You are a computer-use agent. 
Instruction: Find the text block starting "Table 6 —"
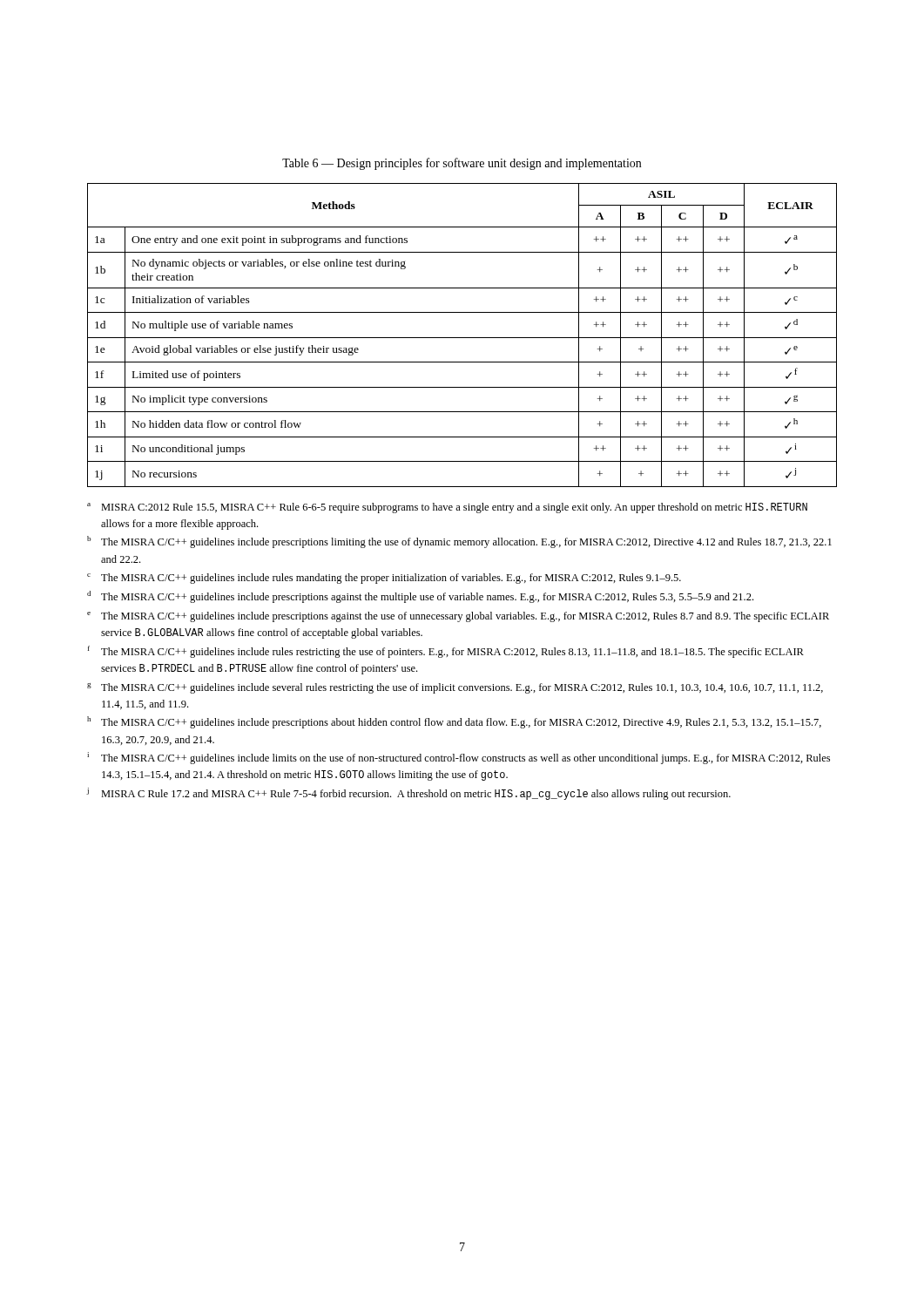coord(462,163)
